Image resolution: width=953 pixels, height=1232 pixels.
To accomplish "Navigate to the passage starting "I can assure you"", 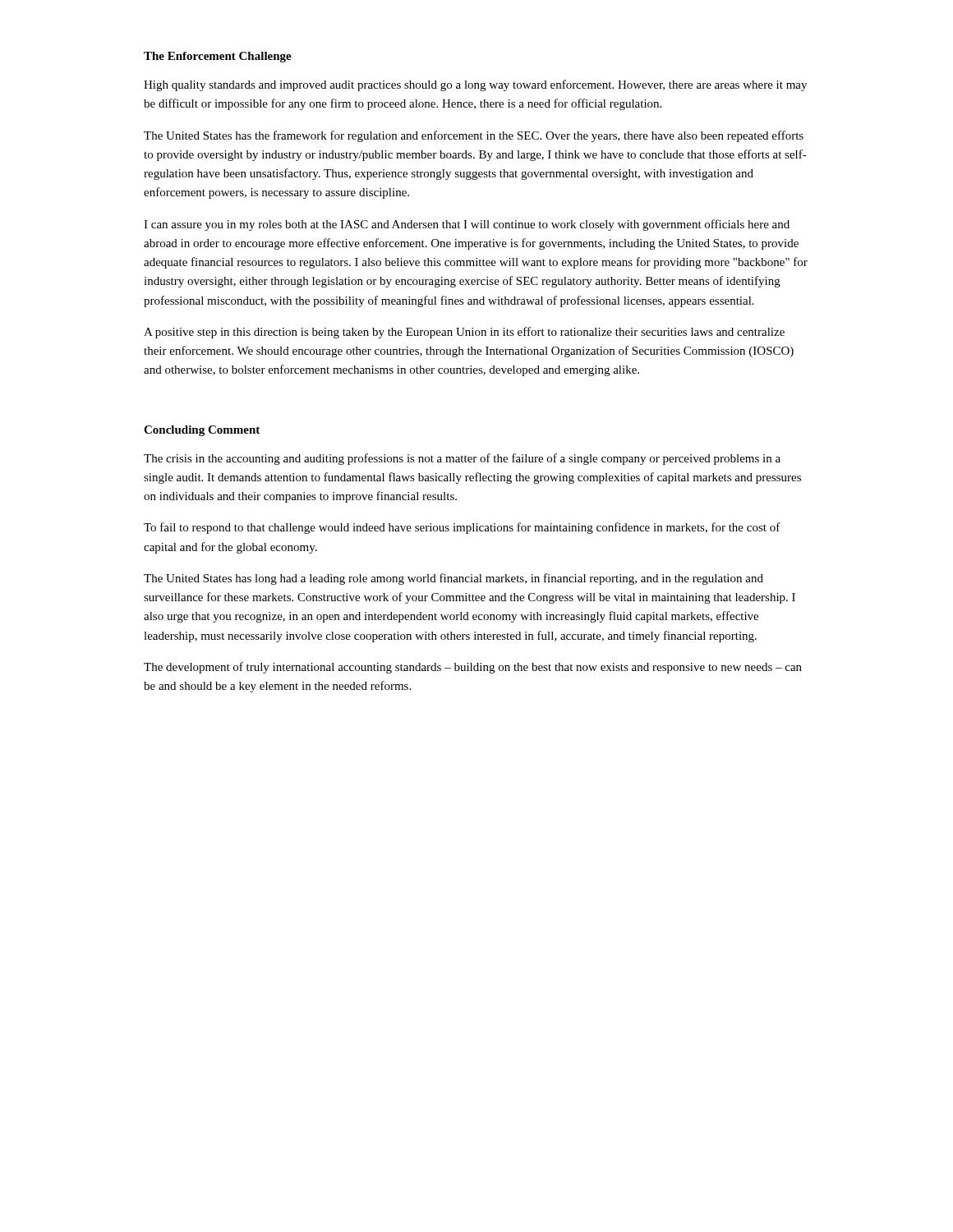I will [476, 262].
